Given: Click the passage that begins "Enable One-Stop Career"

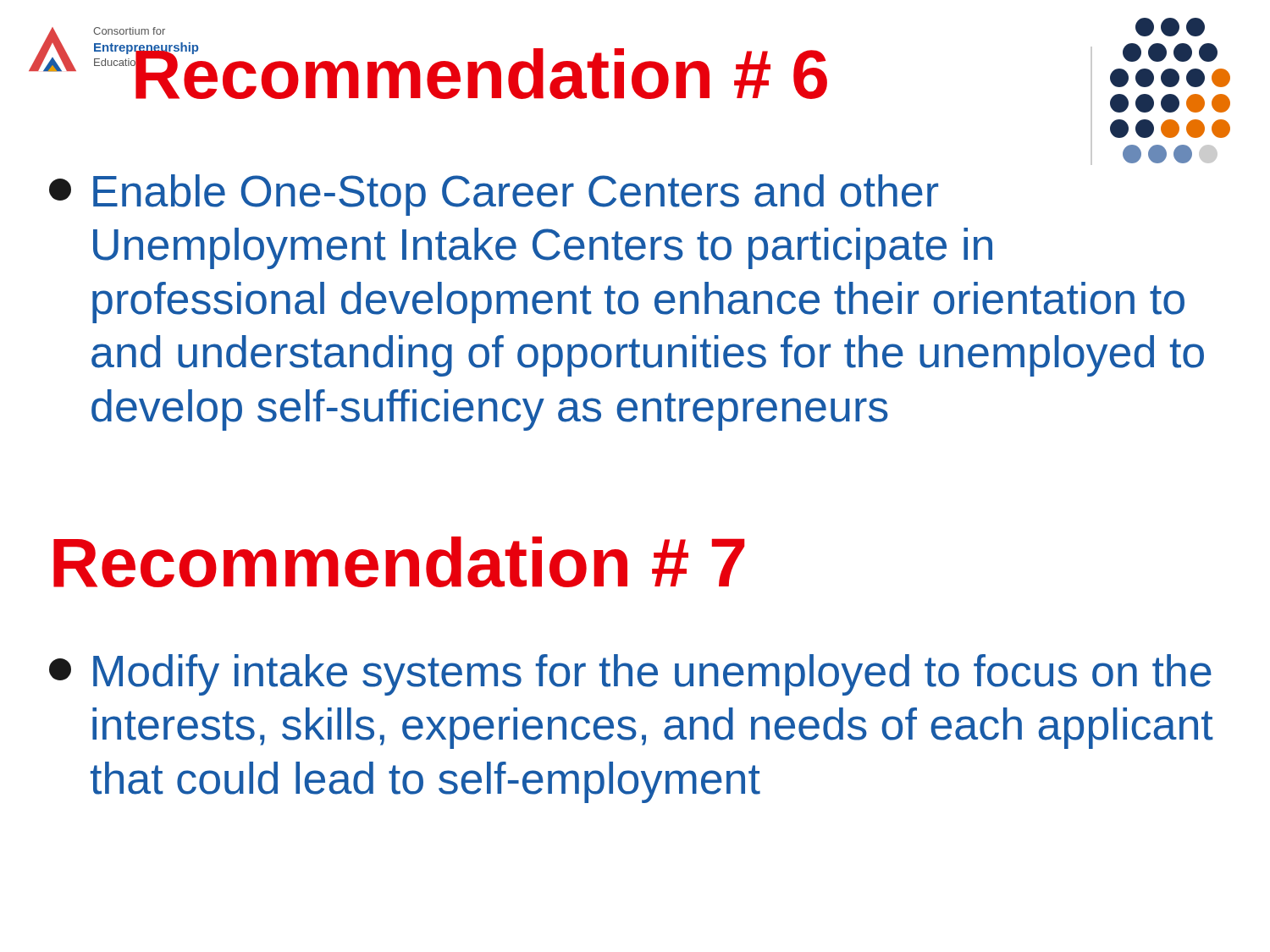Looking at the screenshot, I should pyautogui.click(x=638, y=299).
